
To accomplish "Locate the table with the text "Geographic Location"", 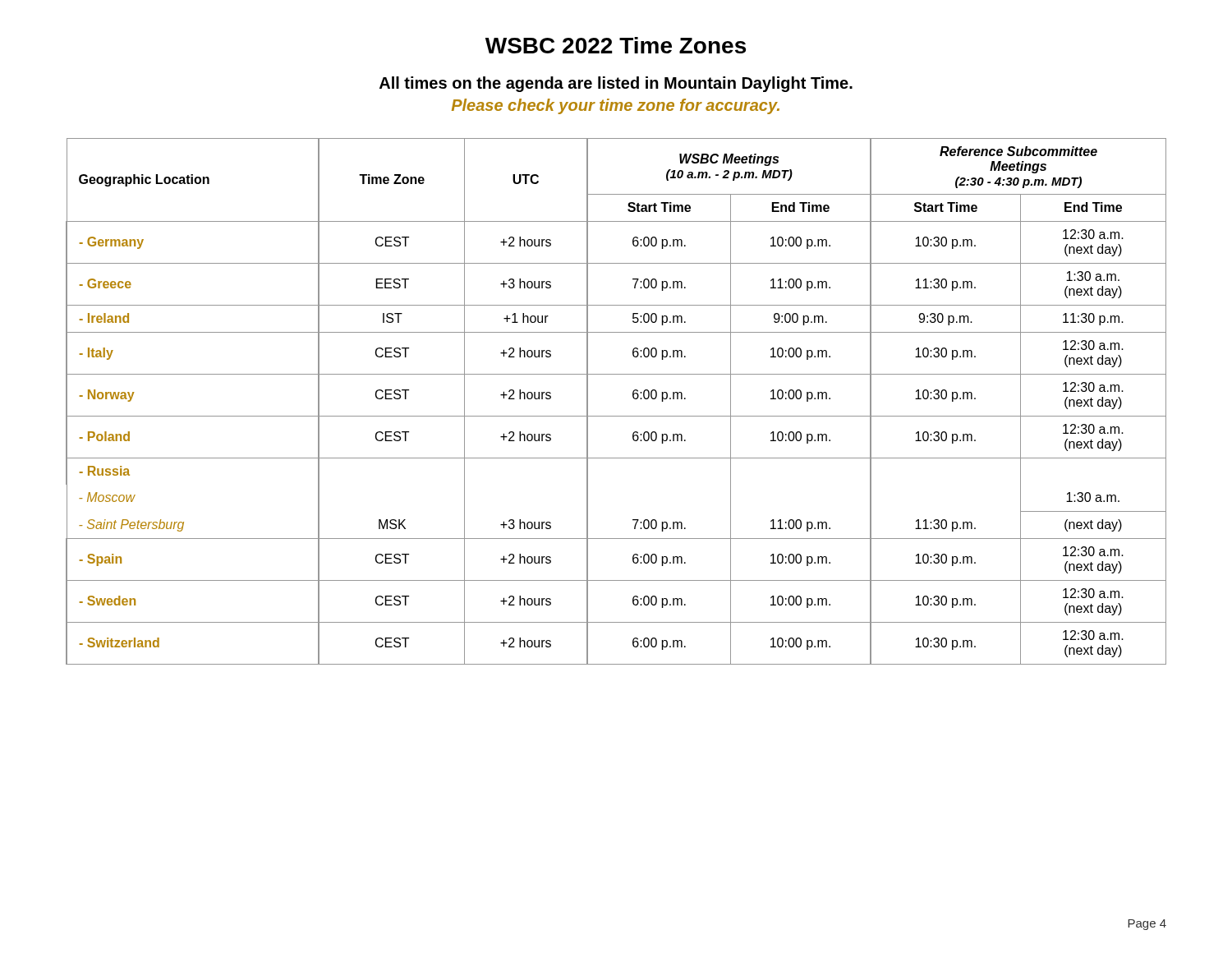I will 616,401.
